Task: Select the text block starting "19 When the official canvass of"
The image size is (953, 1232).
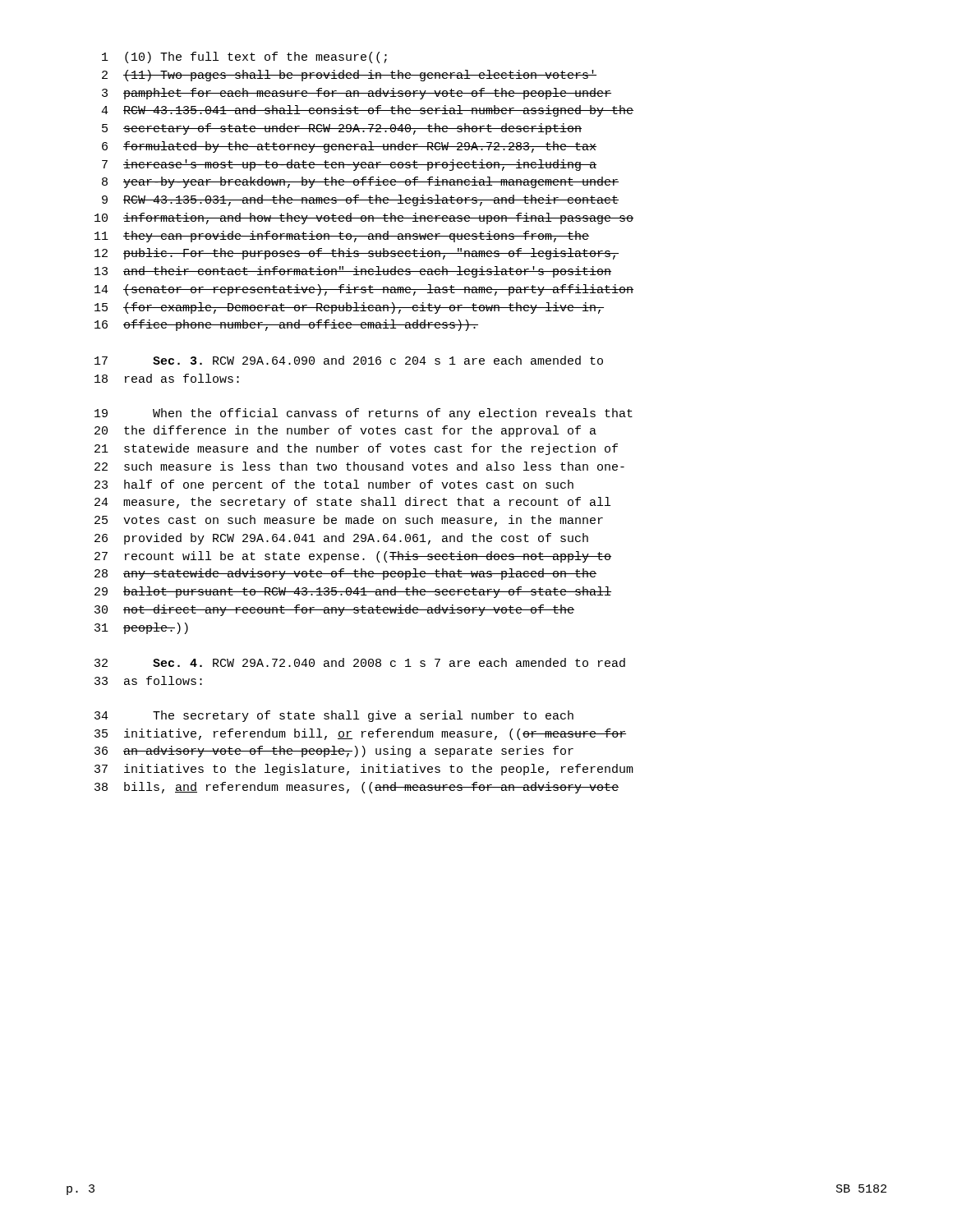Action: (476, 521)
